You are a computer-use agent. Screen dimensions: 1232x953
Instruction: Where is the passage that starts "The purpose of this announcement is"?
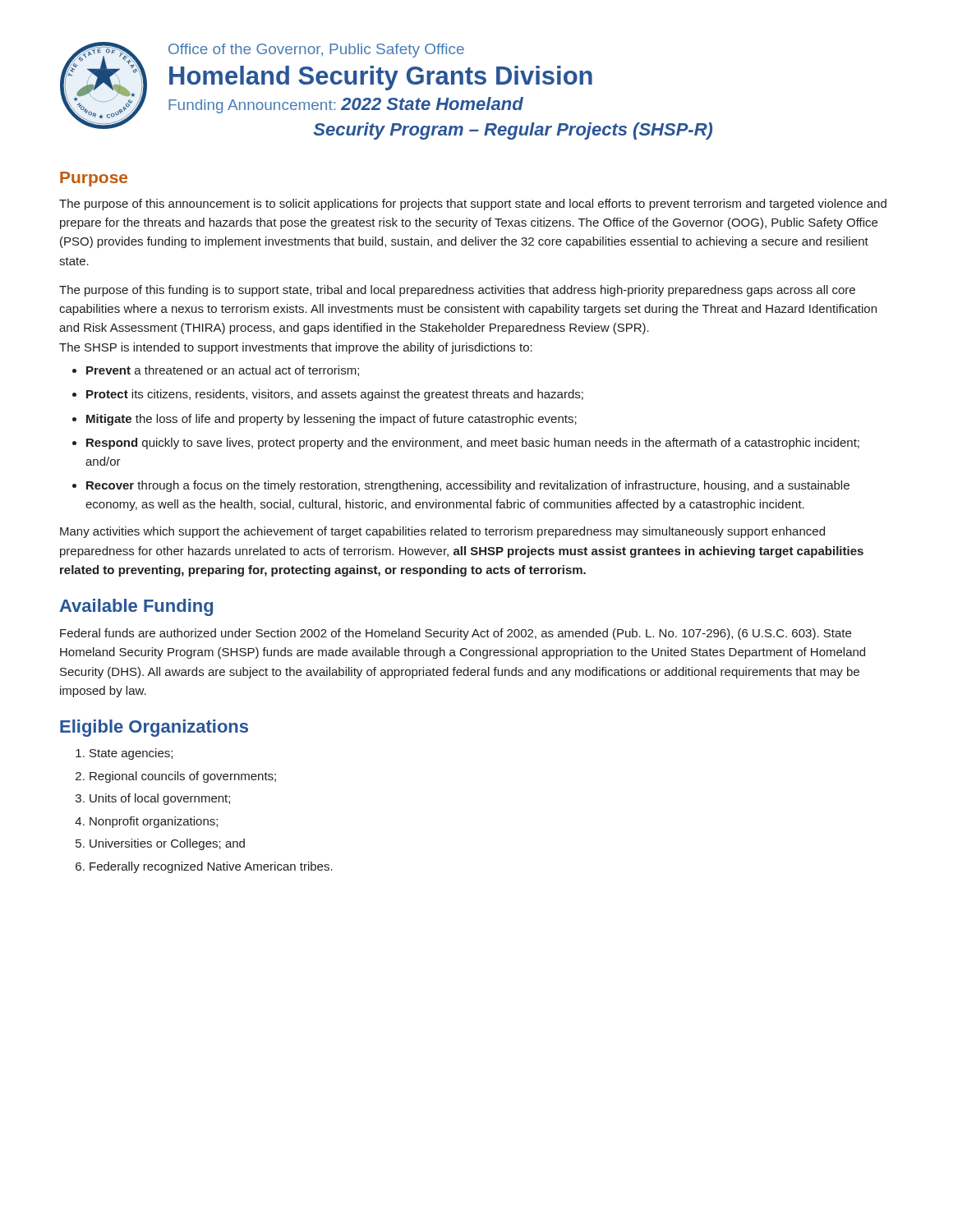pyautogui.click(x=473, y=232)
